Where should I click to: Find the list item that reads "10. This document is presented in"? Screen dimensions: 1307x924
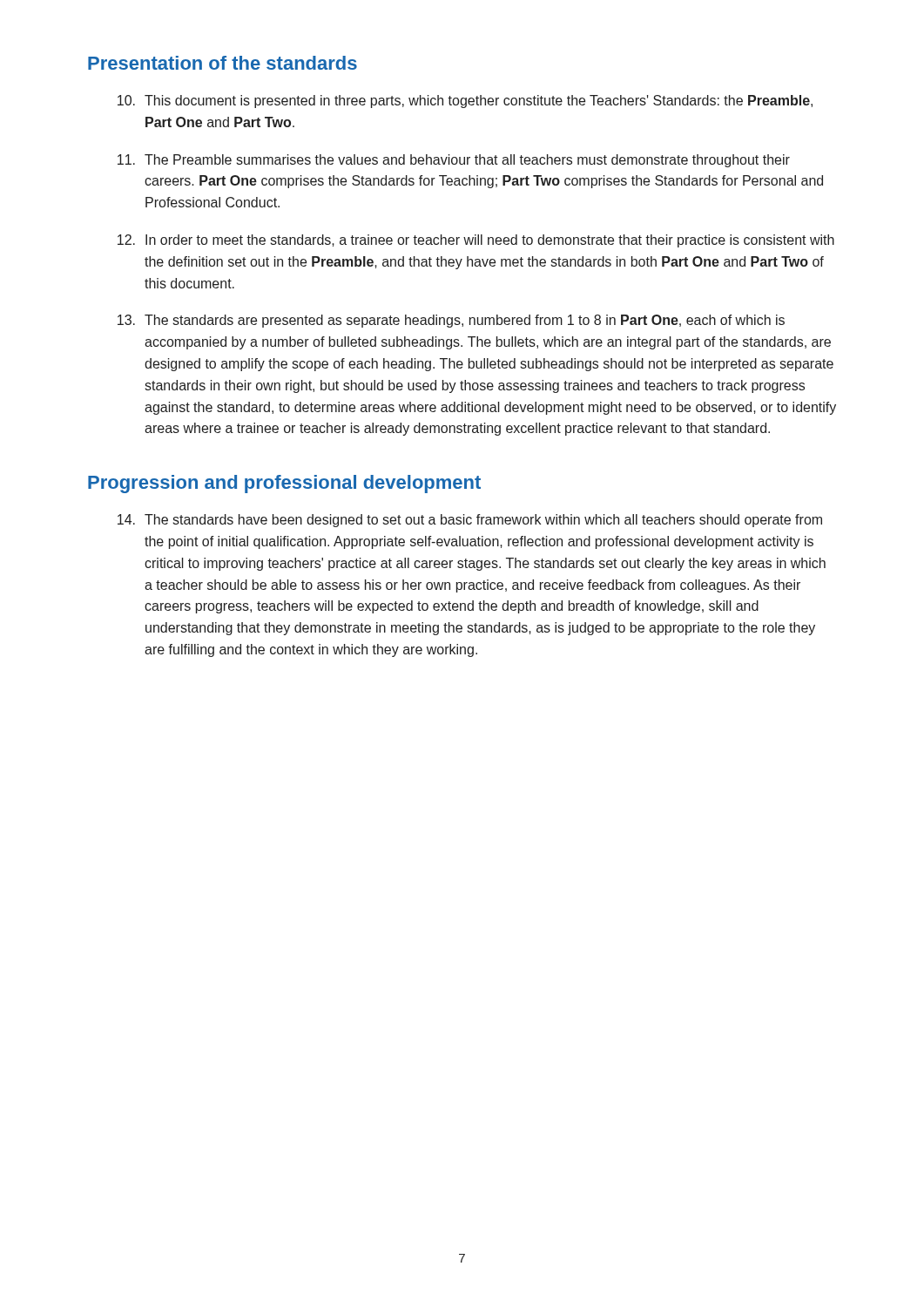tap(462, 112)
